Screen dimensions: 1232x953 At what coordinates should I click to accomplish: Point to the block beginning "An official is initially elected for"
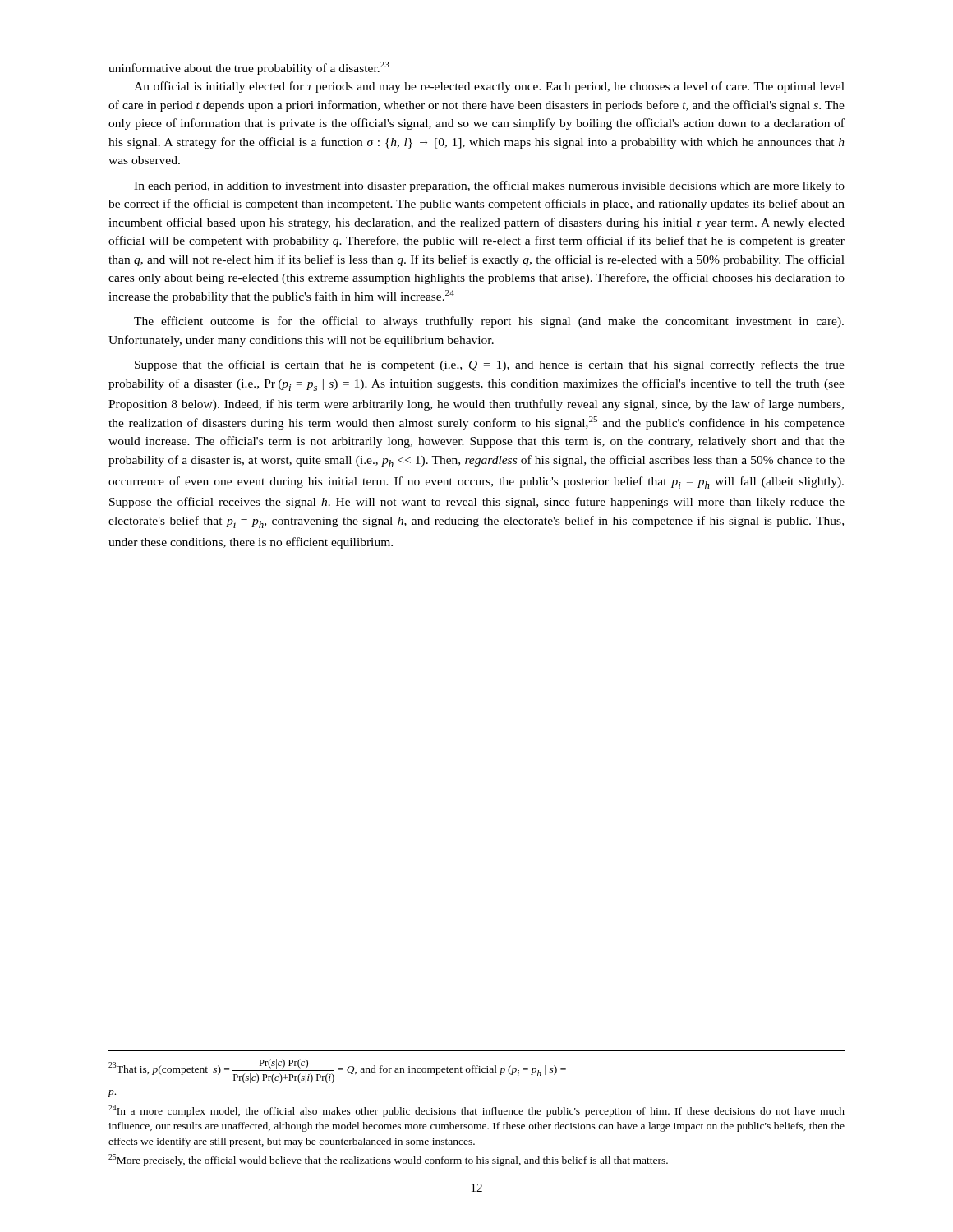click(476, 124)
